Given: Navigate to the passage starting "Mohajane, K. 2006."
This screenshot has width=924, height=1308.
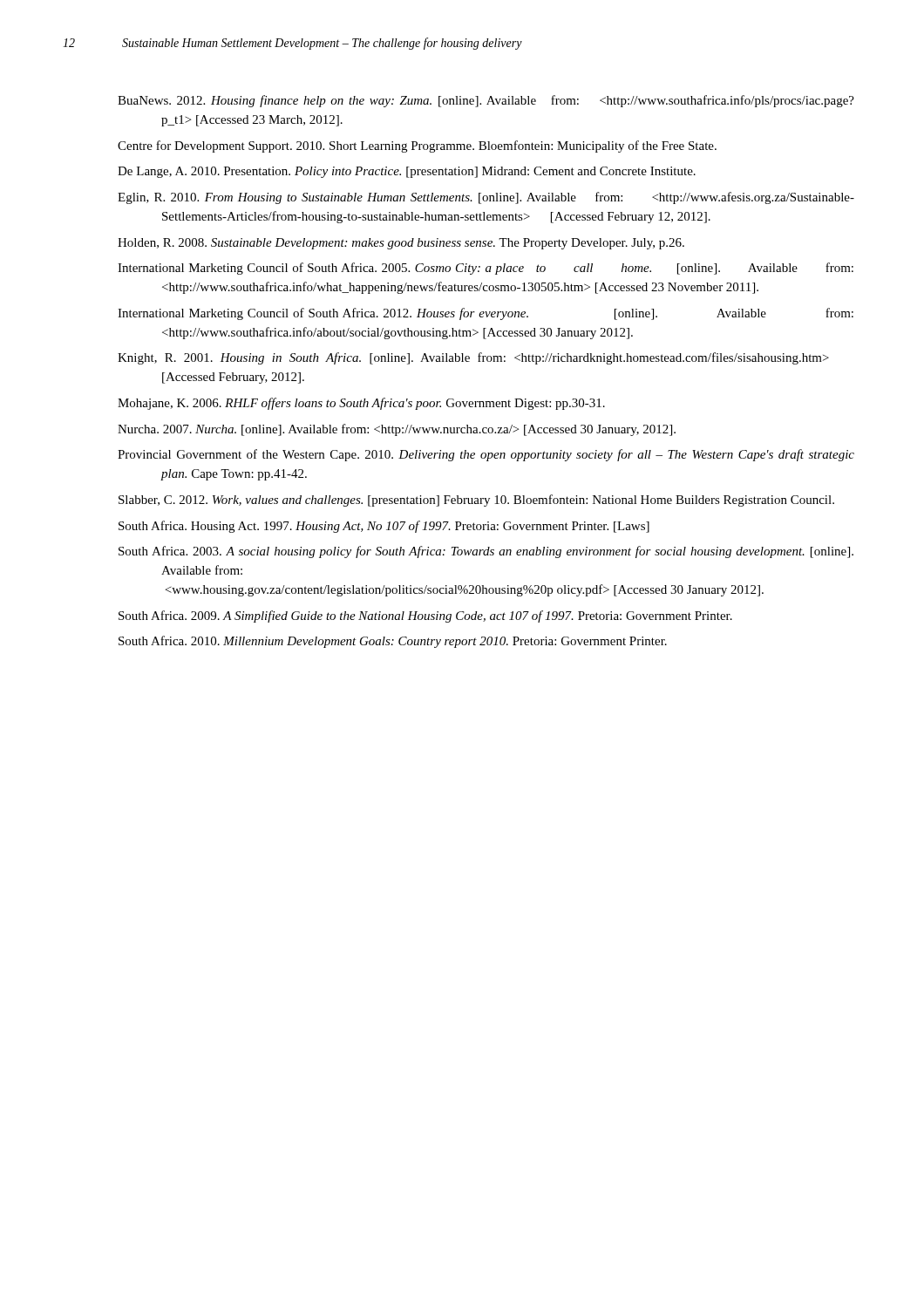Looking at the screenshot, I should (362, 403).
